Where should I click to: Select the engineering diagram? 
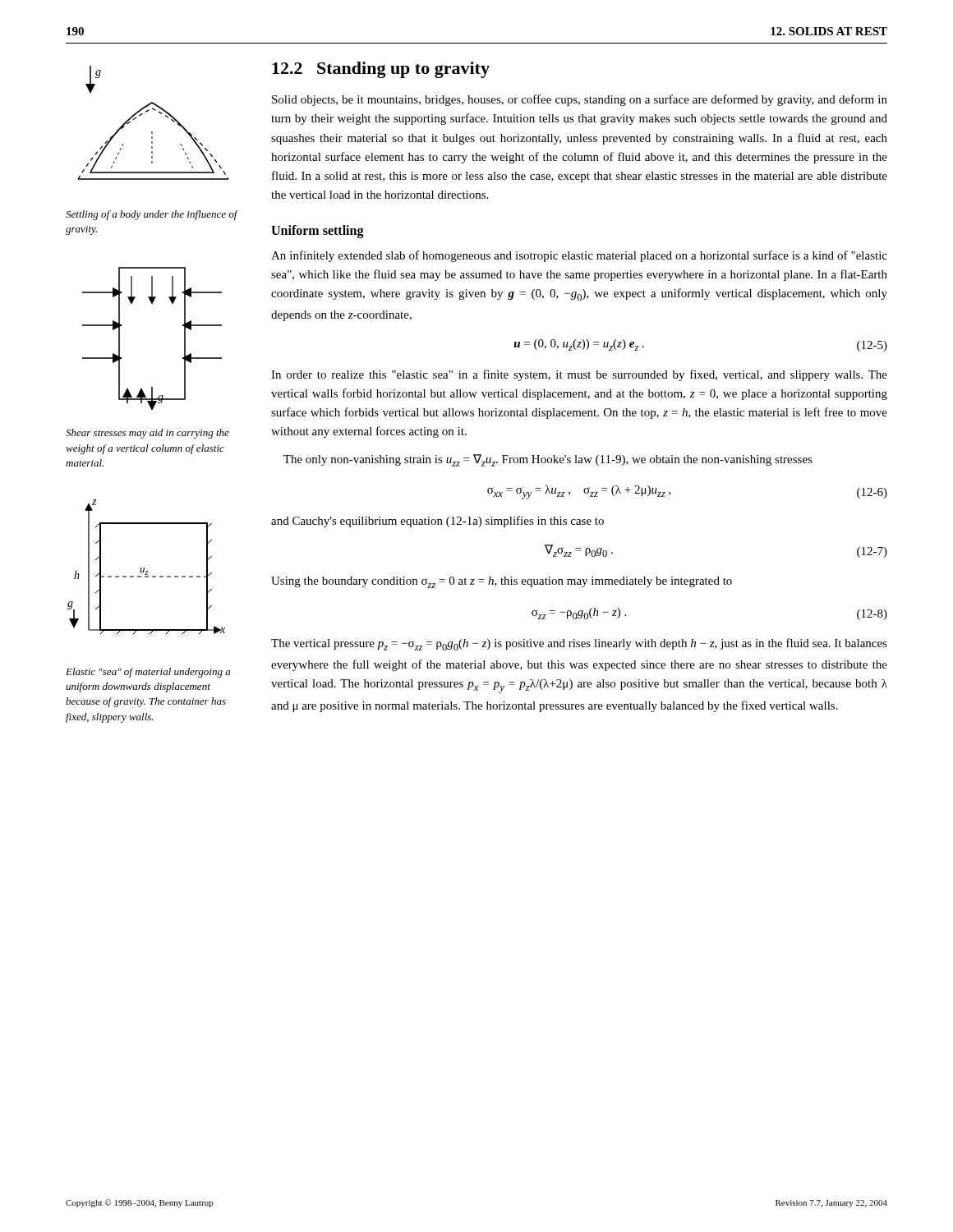point(152,574)
